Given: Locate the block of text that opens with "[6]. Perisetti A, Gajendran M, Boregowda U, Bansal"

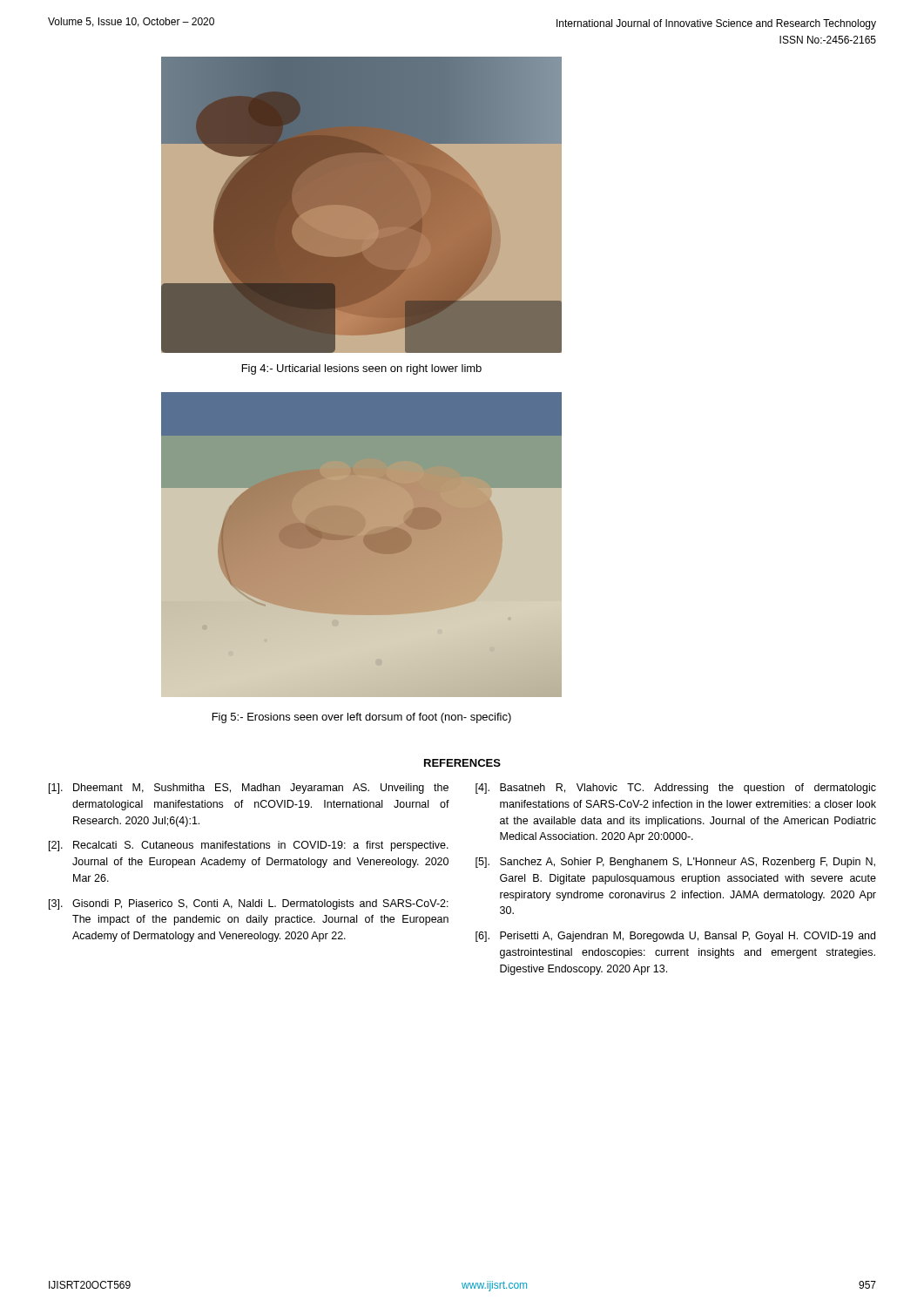Looking at the screenshot, I should pos(676,952).
